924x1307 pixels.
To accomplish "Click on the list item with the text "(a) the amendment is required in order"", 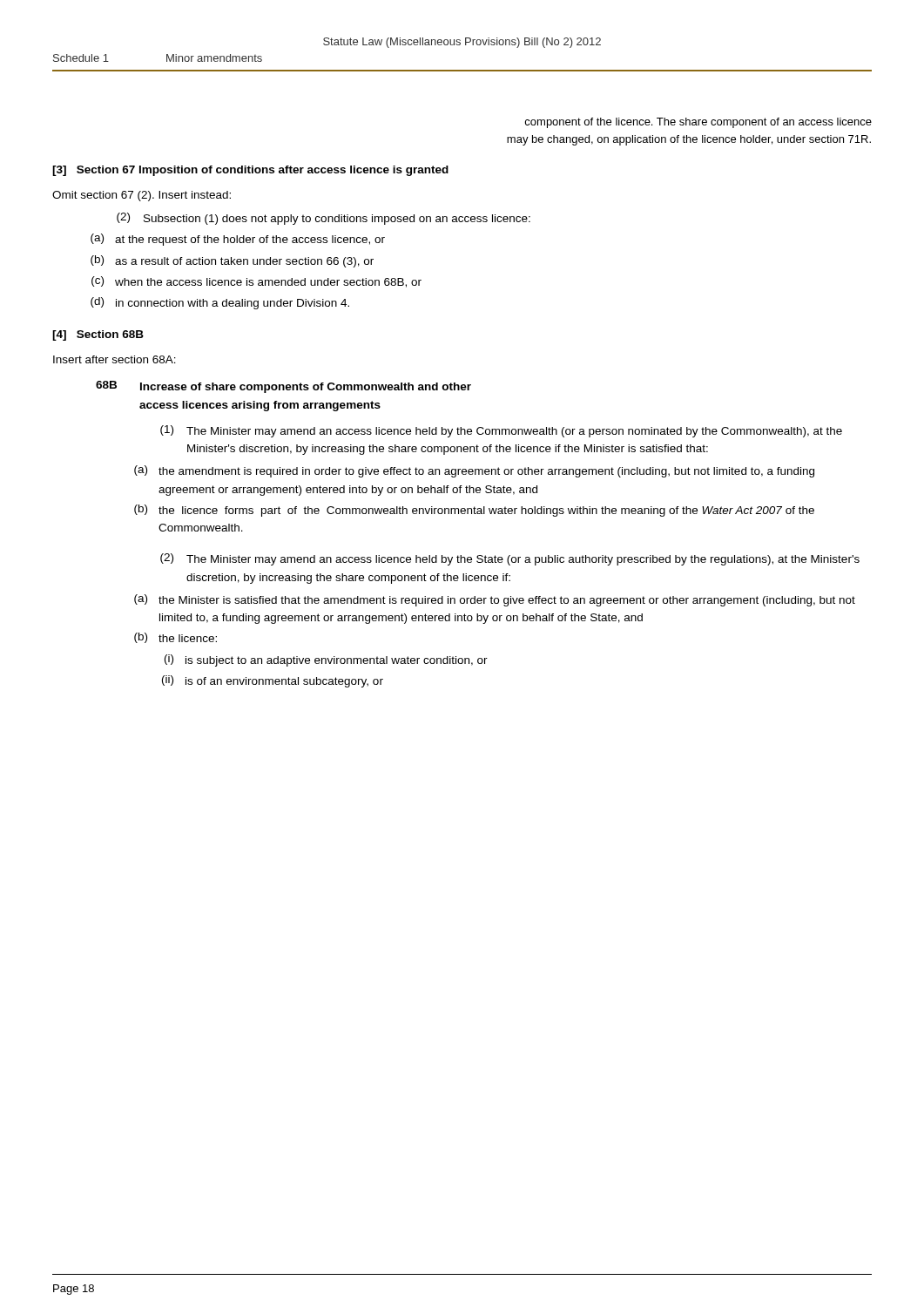I will coord(484,481).
